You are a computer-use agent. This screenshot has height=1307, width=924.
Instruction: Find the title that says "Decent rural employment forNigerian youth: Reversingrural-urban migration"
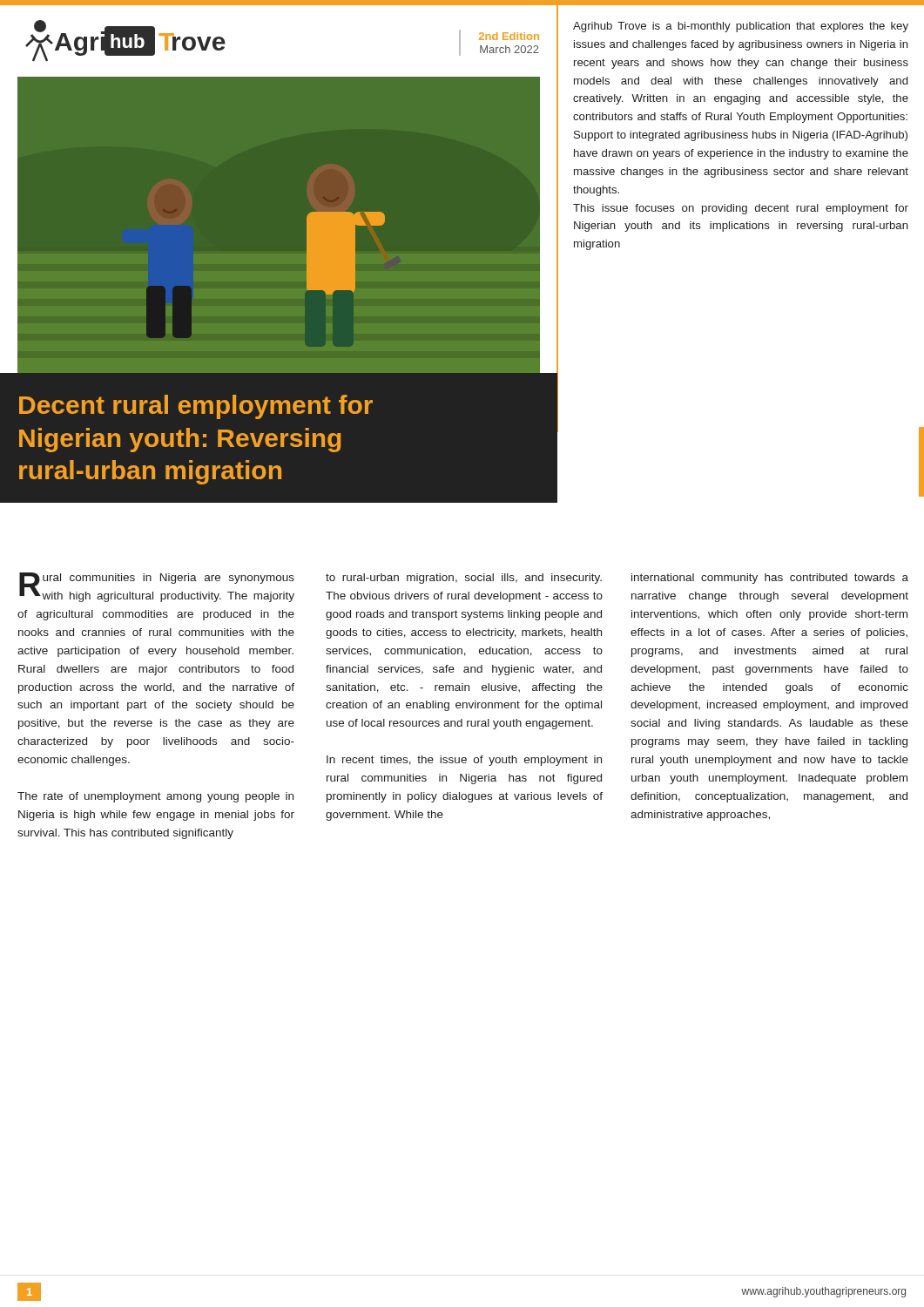(x=279, y=438)
